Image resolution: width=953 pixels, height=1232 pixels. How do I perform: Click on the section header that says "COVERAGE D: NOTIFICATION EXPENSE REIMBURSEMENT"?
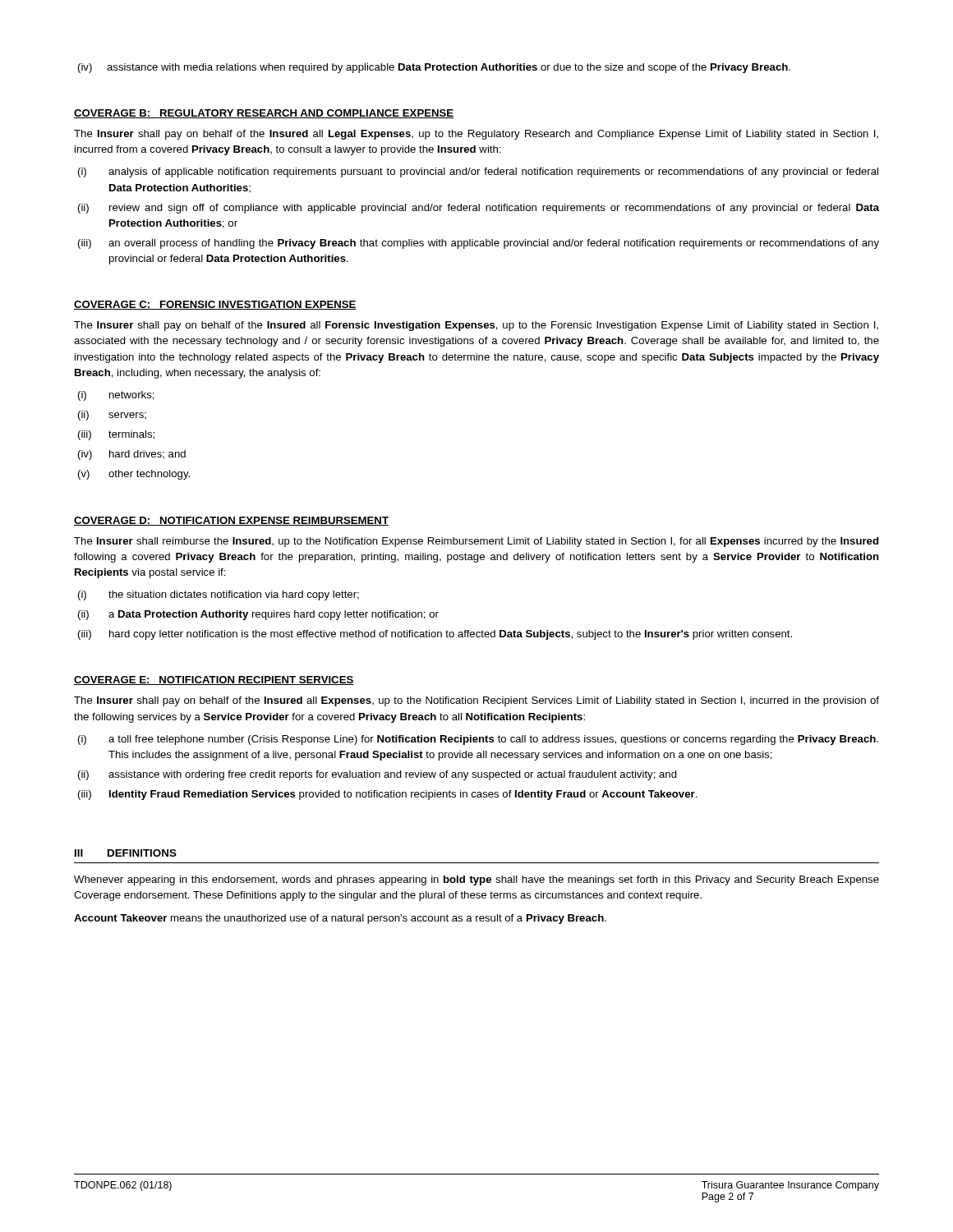tap(231, 520)
